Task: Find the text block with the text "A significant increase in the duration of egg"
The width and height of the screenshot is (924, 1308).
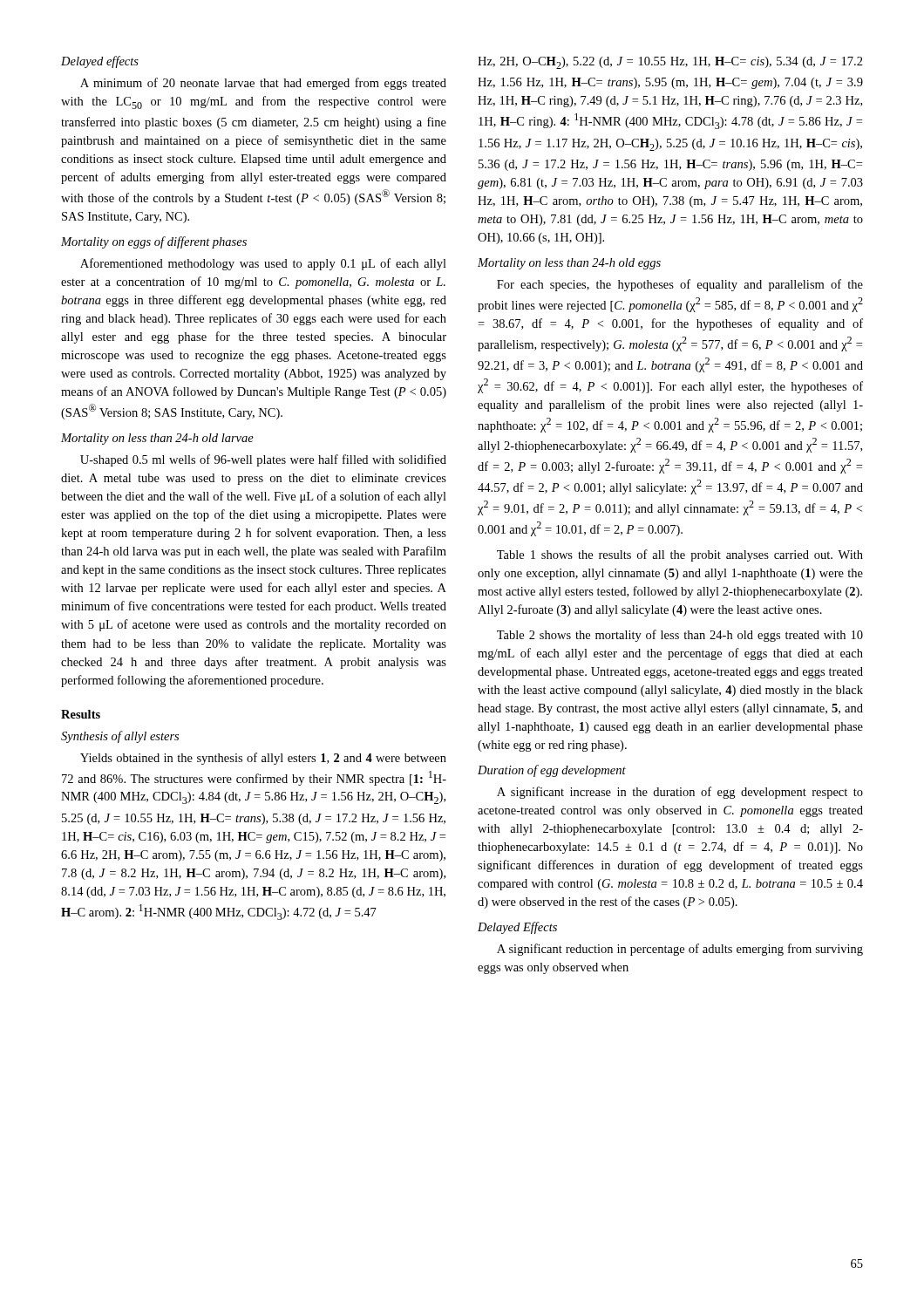Action: click(670, 847)
